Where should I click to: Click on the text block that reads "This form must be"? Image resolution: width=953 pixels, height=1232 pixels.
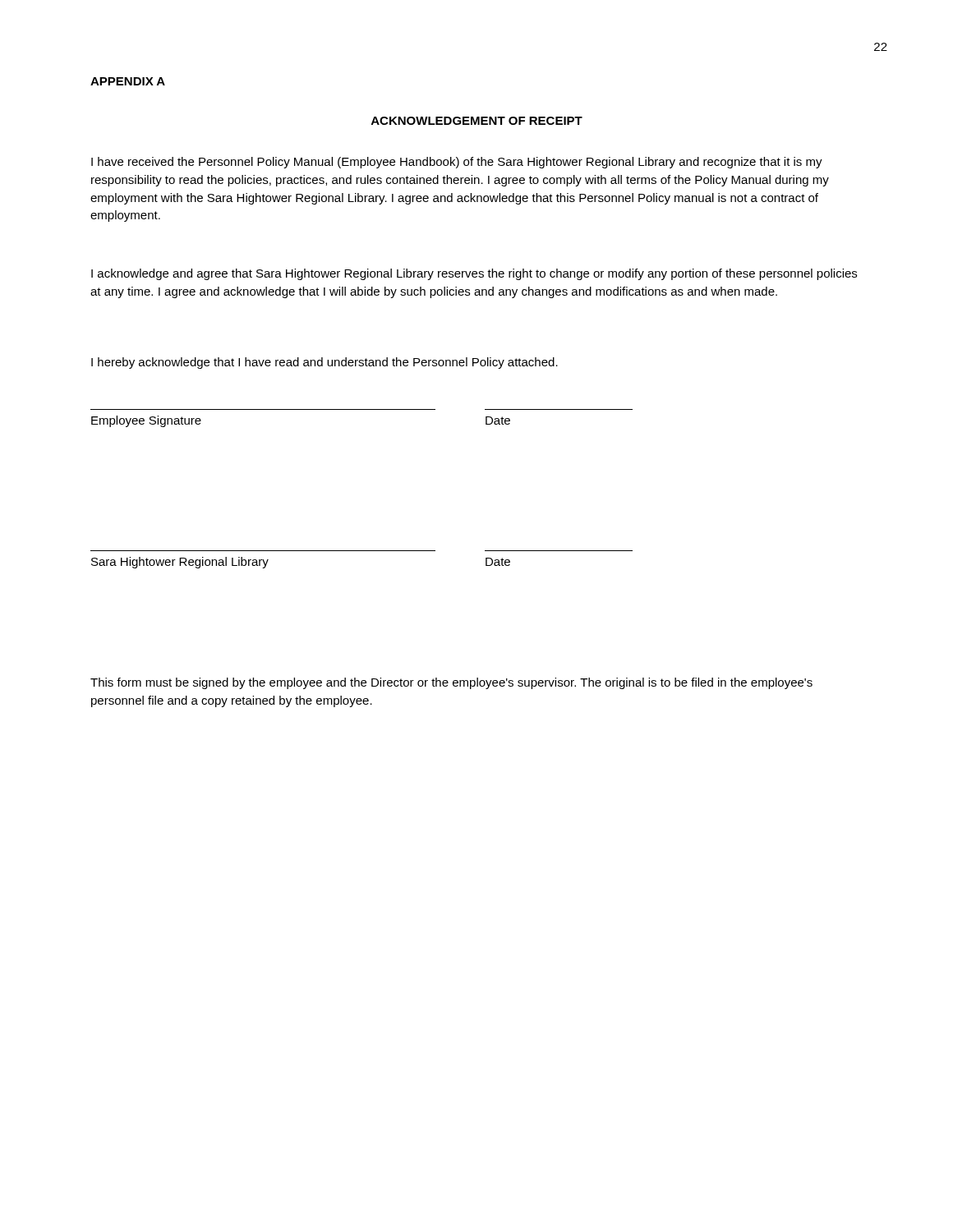452,691
